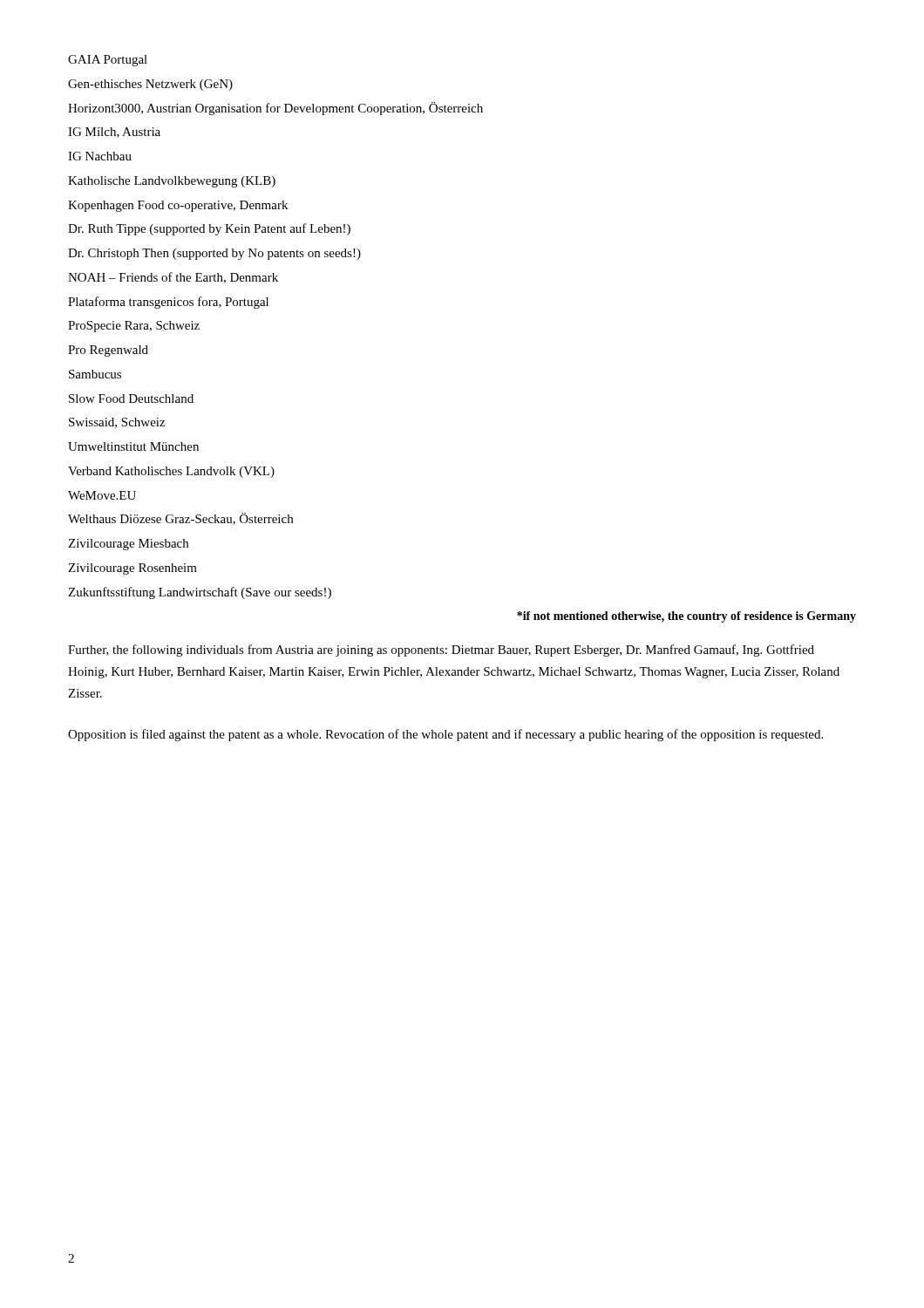The width and height of the screenshot is (924, 1308).
Task: Point to the text block starting "Swissaid, Schweiz"
Action: (117, 423)
